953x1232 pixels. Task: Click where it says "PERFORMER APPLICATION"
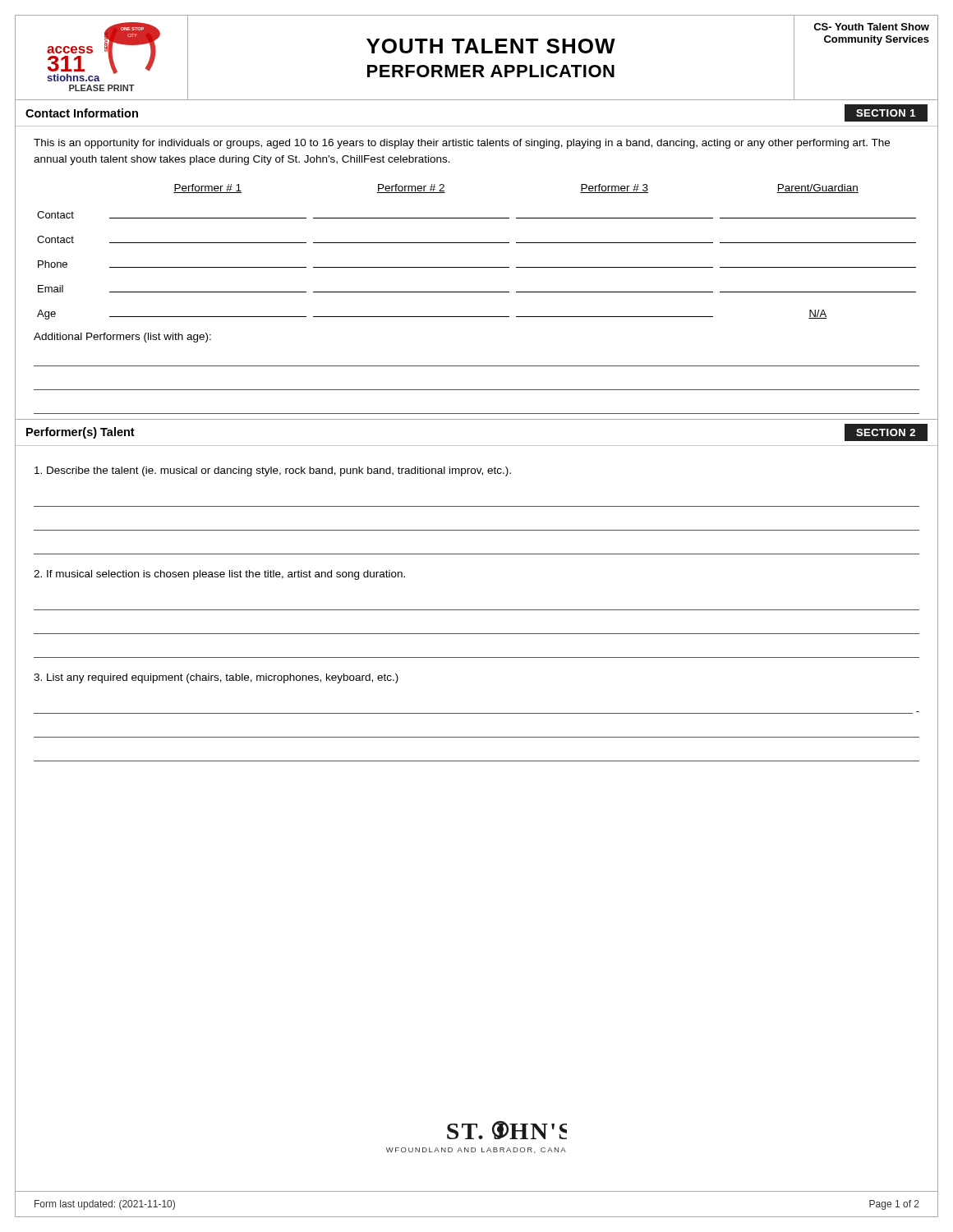(491, 71)
